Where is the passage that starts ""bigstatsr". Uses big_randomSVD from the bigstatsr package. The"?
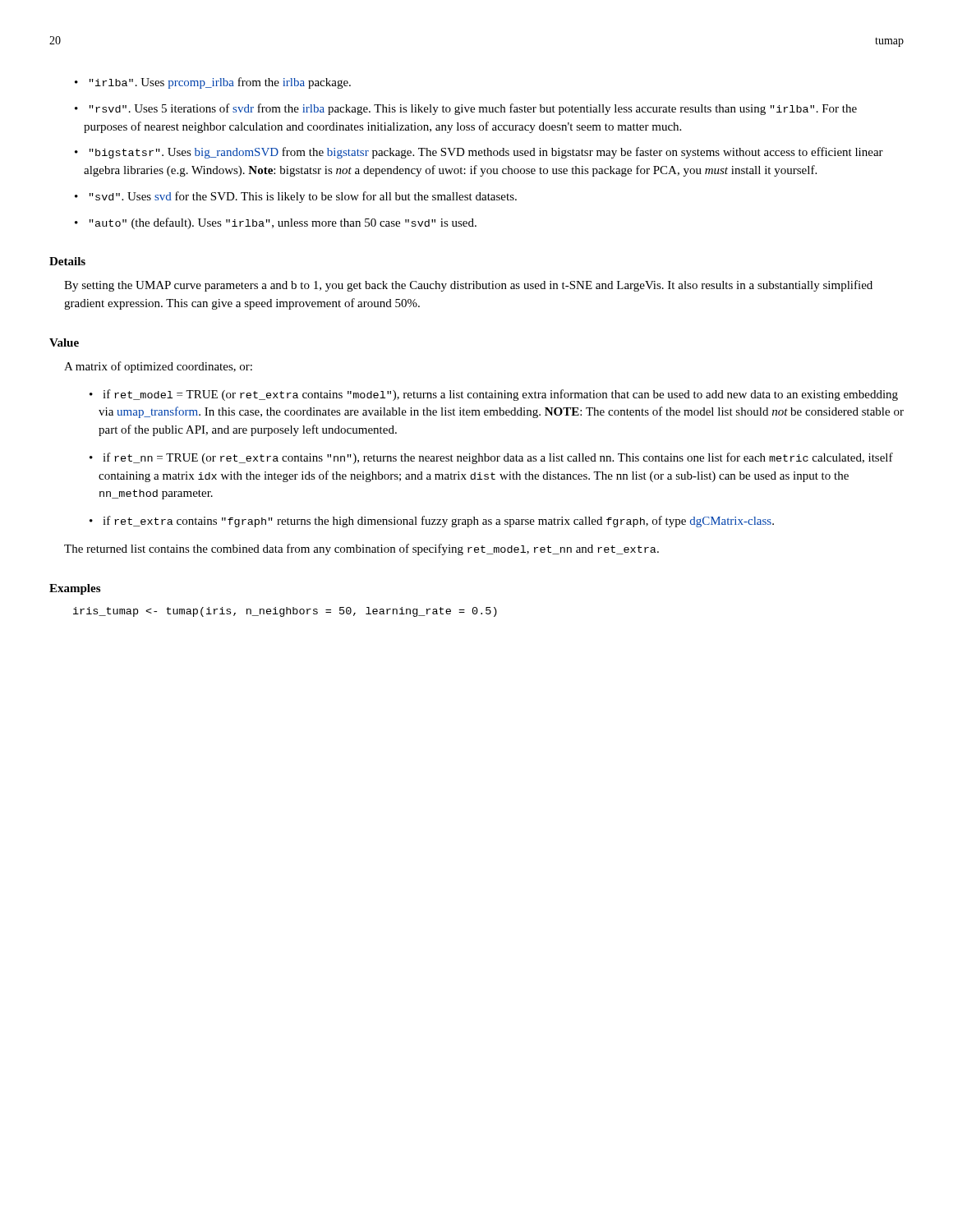 (x=476, y=162)
